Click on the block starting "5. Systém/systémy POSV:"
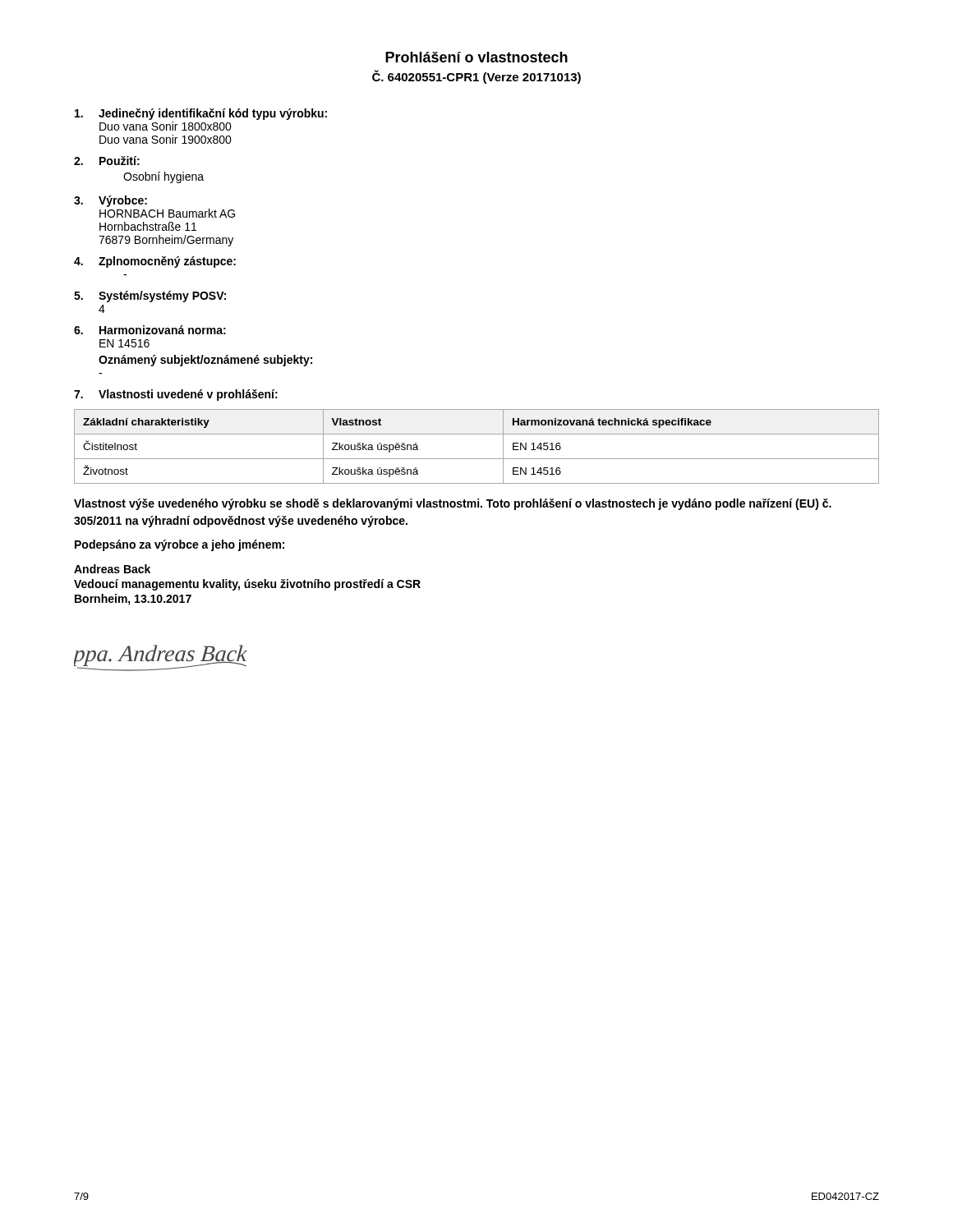Viewport: 953px width, 1232px height. tap(150, 297)
